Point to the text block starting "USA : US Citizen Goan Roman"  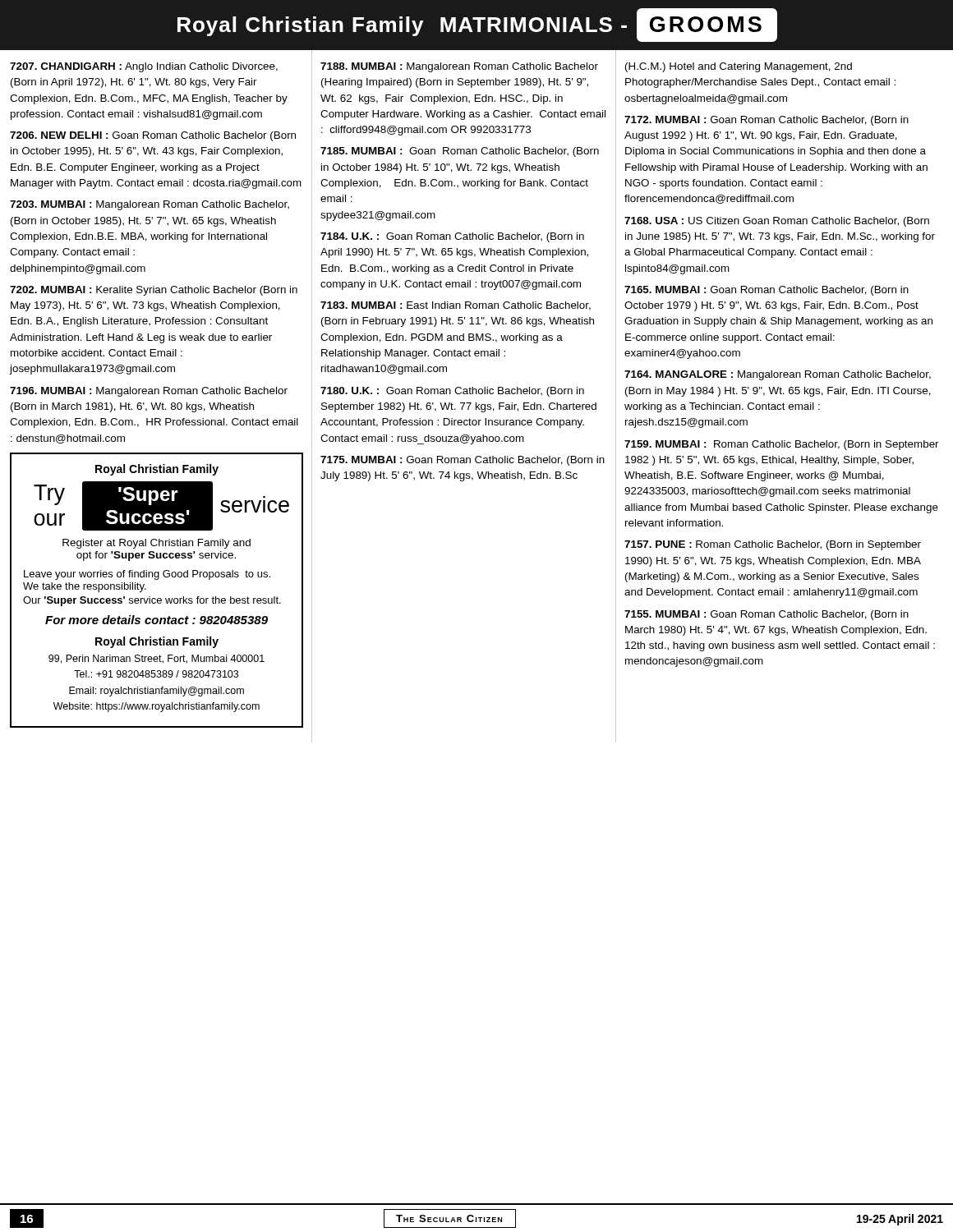pos(780,244)
